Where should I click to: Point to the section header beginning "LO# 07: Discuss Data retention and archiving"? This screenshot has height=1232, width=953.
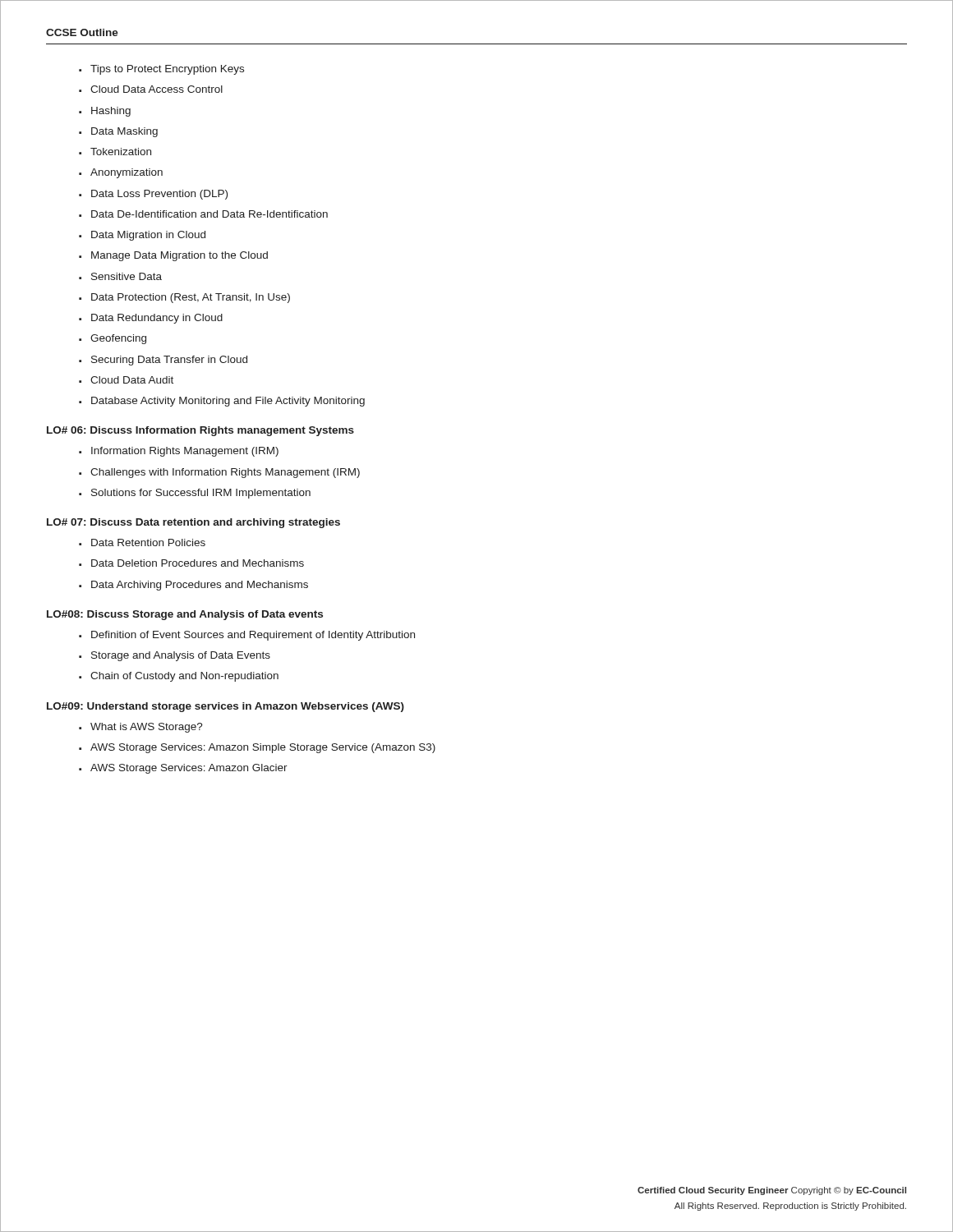click(193, 522)
